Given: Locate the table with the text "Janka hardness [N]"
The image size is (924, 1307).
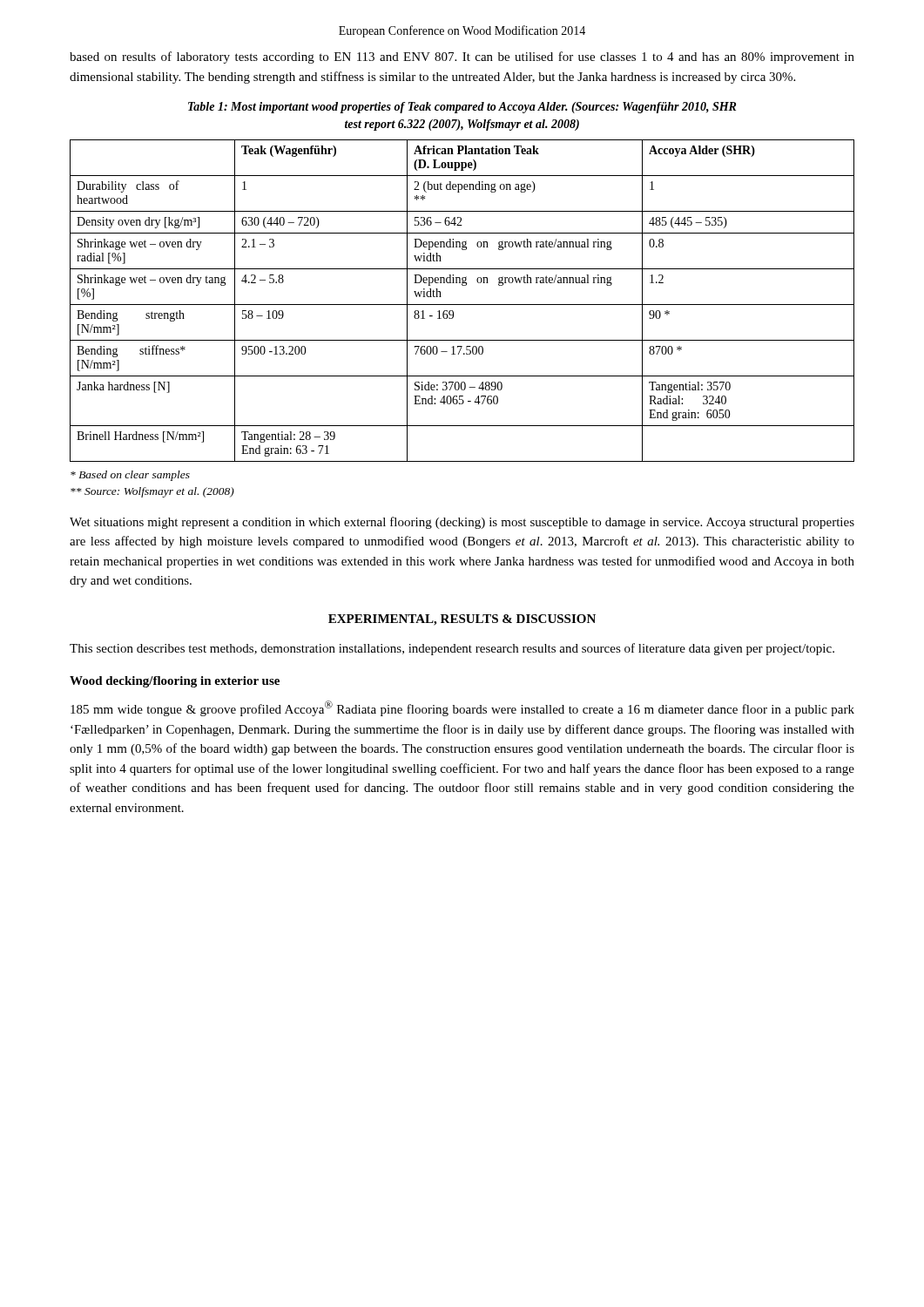Looking at the screenshot, I should [x=462, y=301].
